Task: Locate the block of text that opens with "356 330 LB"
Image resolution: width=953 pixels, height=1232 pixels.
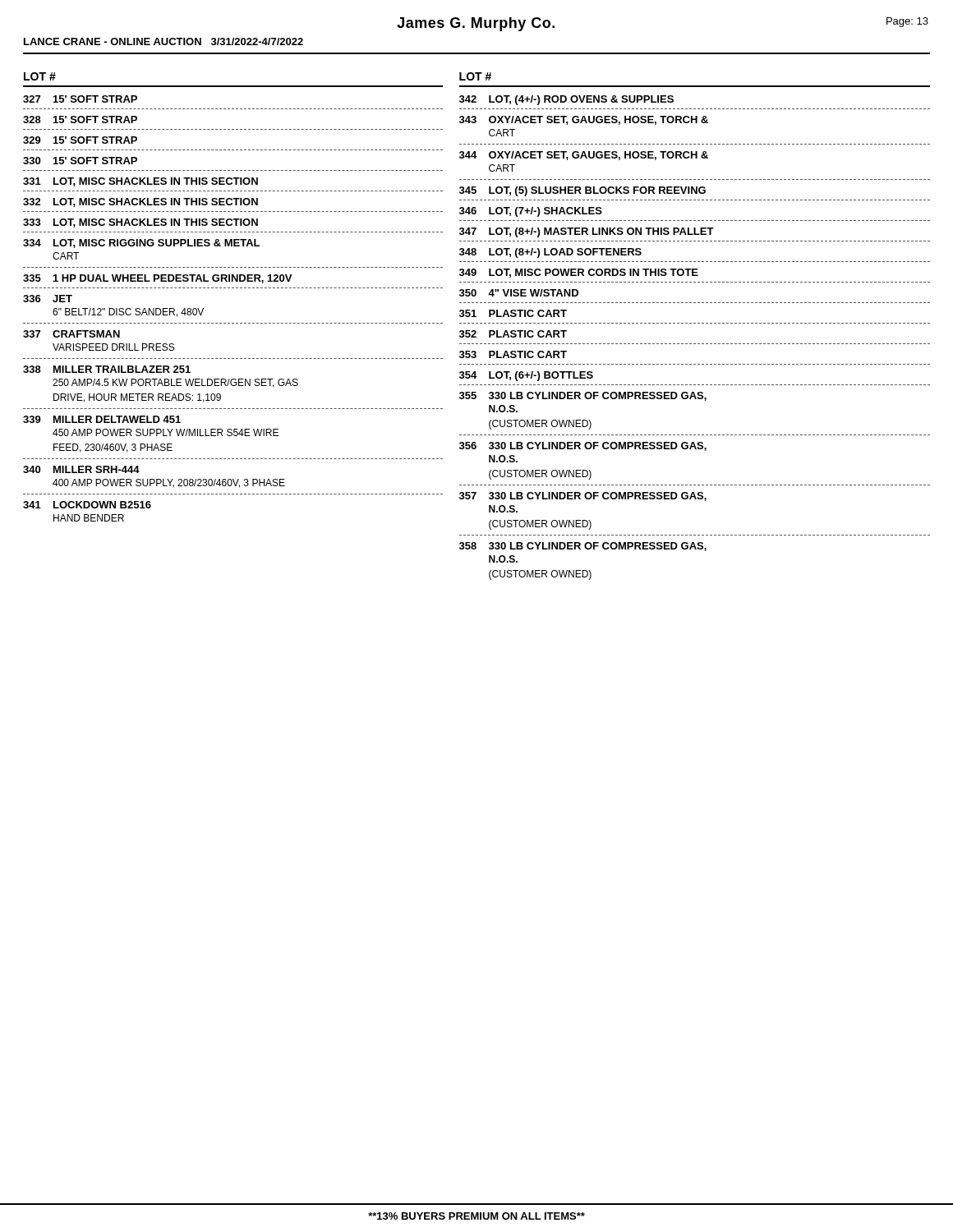Action: (694, 460)
